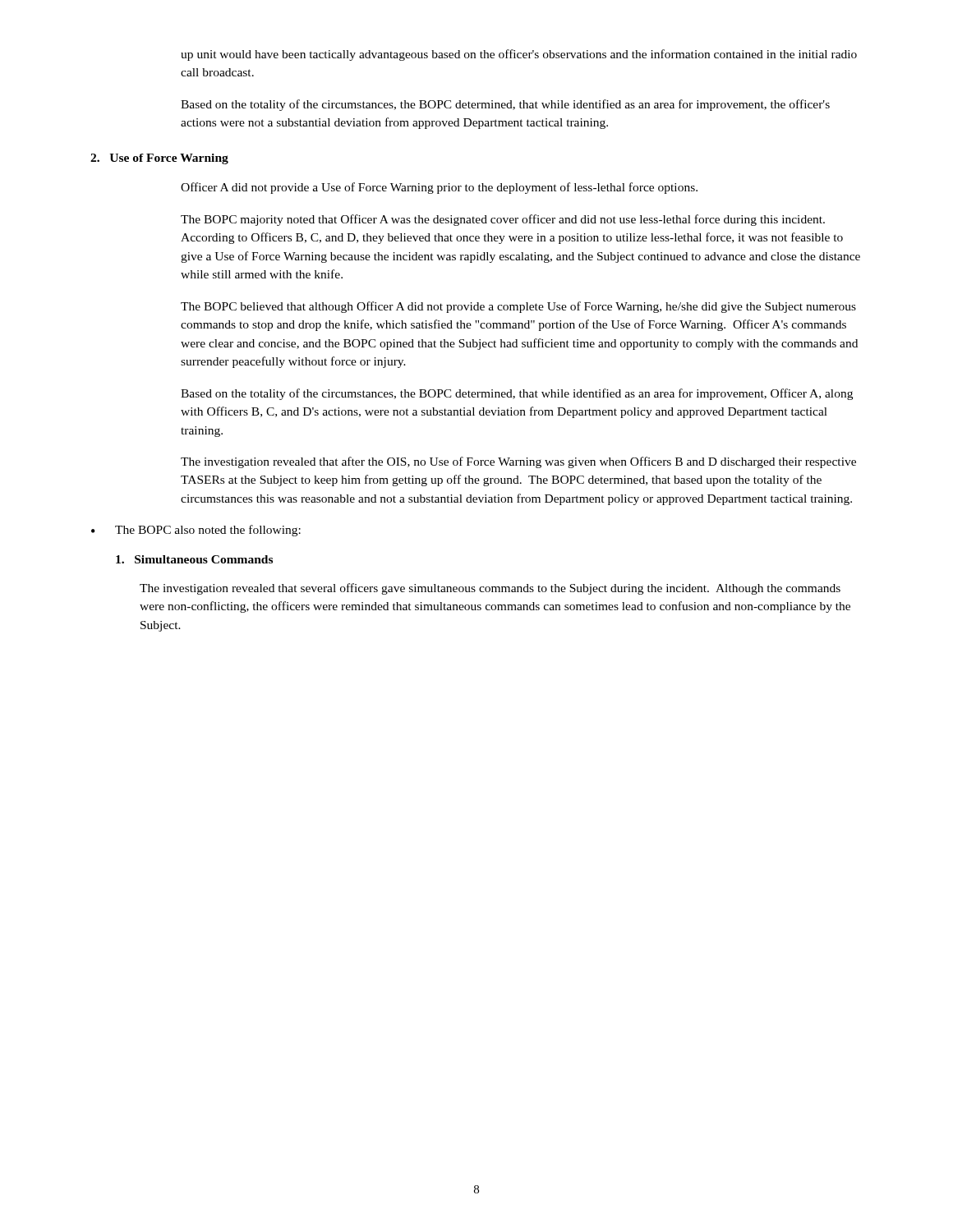Image resolution: width=953 pixels, height=1232 pixels.
Task: Select the block starting "Officer A did not provide a"
Action: coord(440,187)
